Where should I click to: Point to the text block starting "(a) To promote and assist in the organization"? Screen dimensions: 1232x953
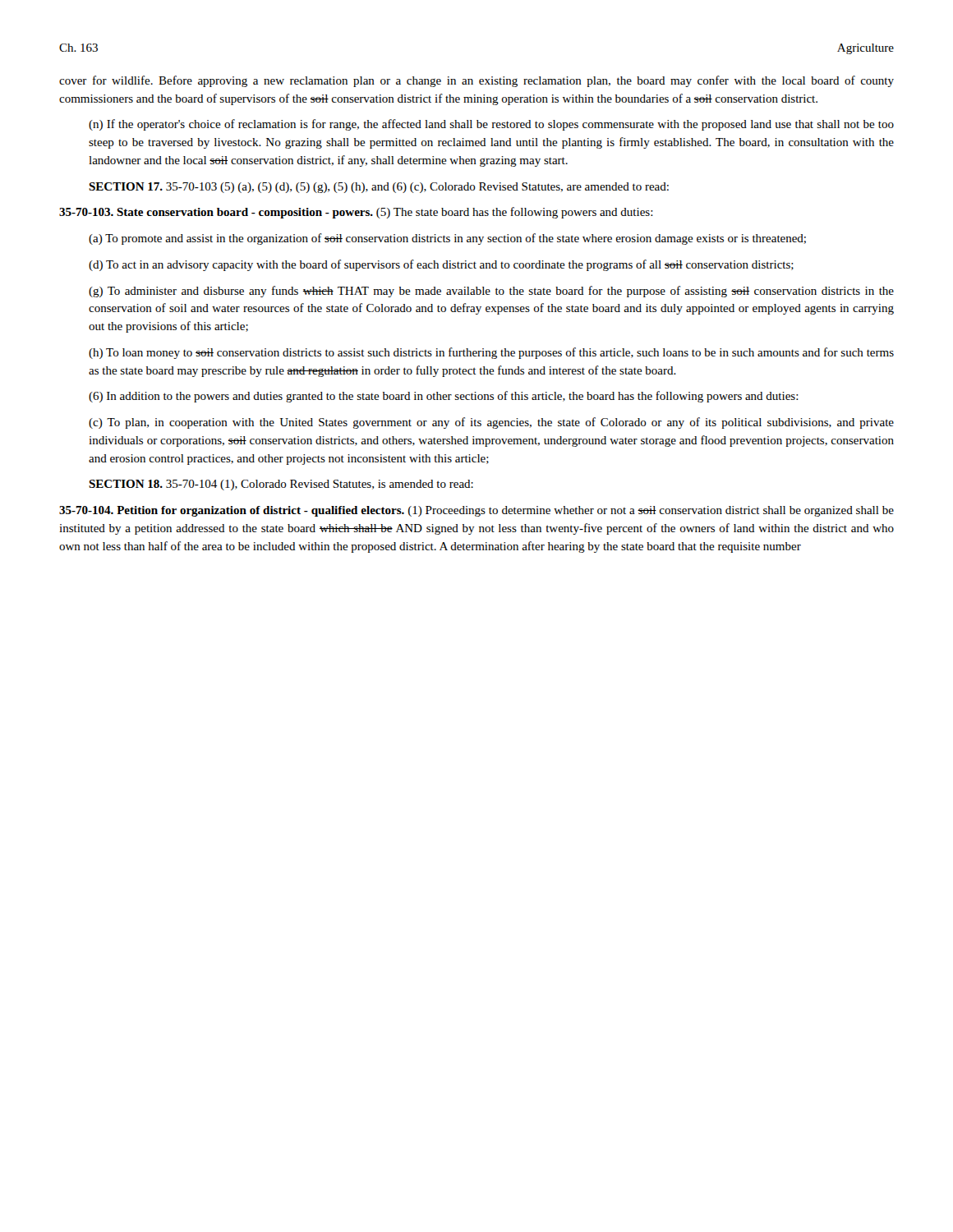pyautogui.click(x=491, y=239)
